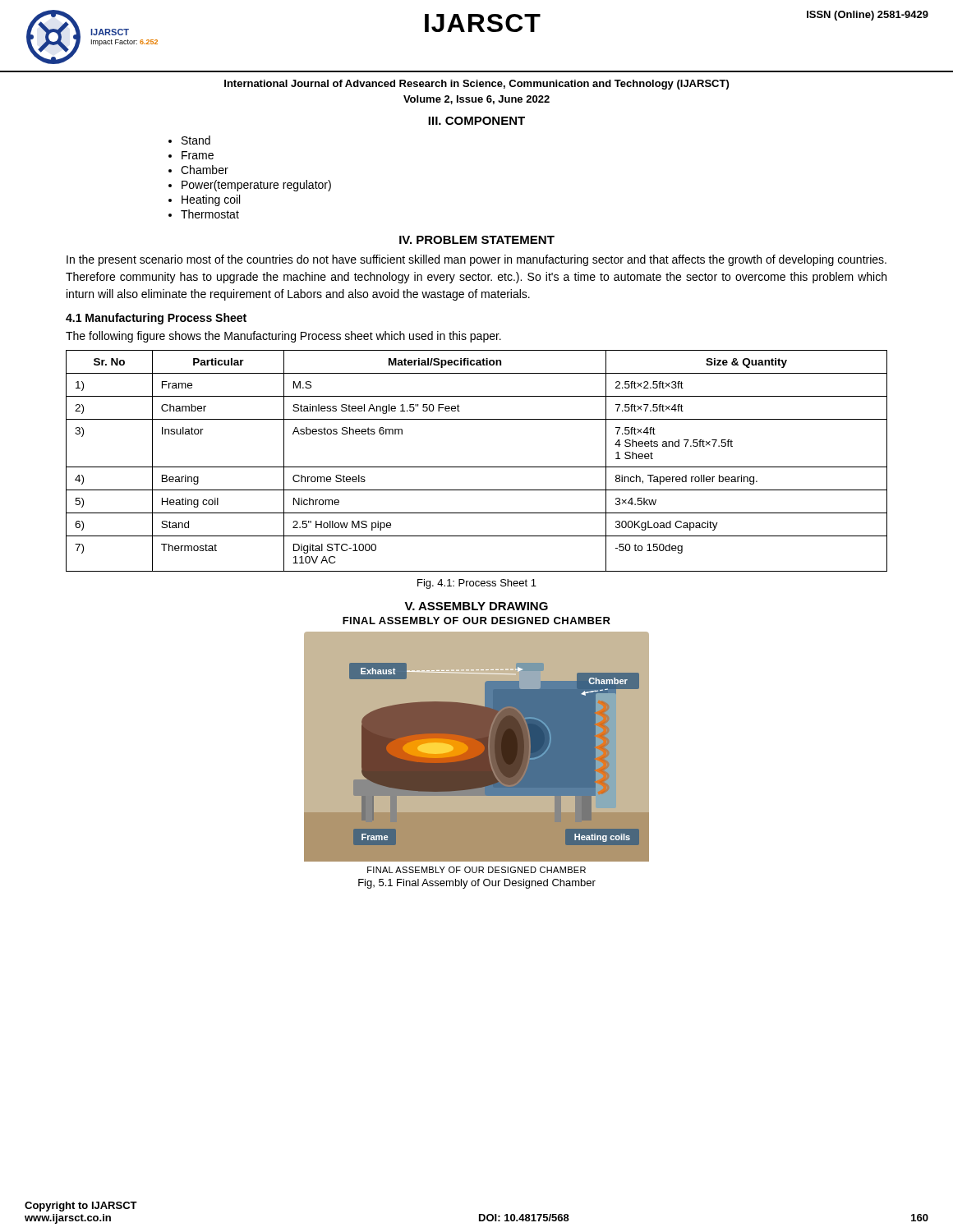The width and height of the screenshot is (953, 1232).
Task: Point to the text block starting "Fig, 5.1 Final Assembly of Our Designed Chamber"
Action: (476, 882)
